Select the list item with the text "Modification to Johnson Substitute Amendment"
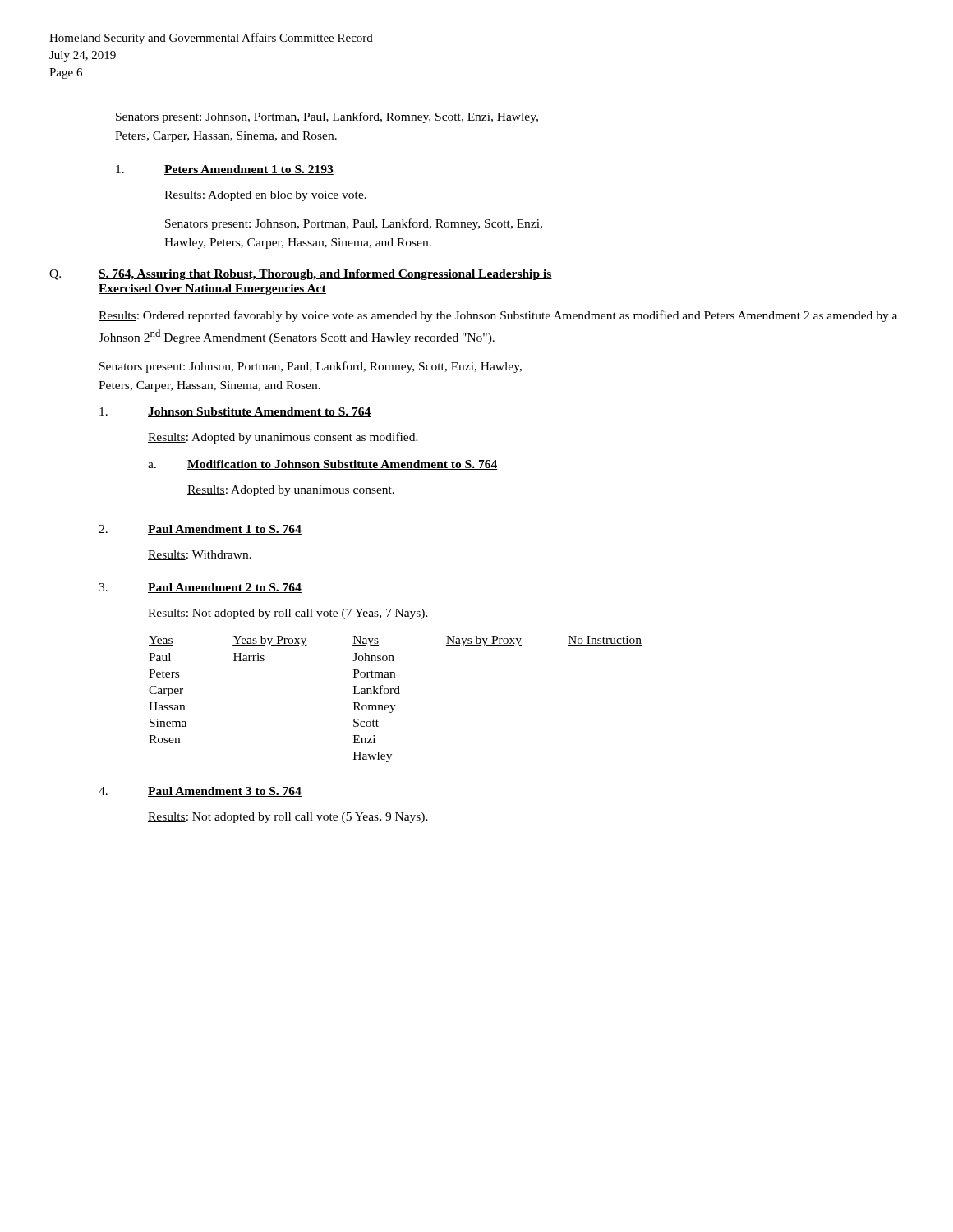The width and height of the screenshot is (953, 1232). [342, 463]
